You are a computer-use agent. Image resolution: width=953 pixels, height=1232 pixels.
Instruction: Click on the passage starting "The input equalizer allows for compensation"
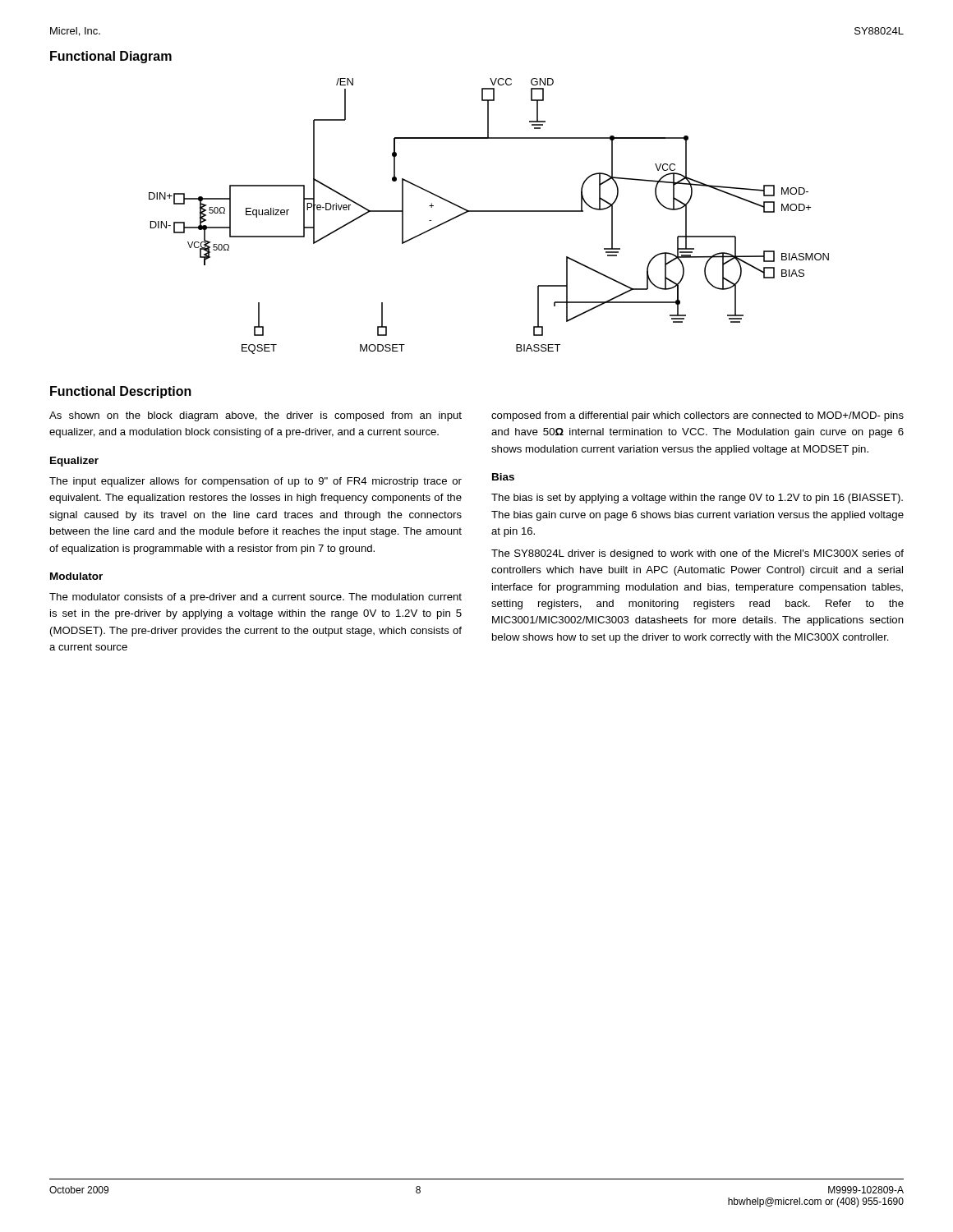[255, 515]
